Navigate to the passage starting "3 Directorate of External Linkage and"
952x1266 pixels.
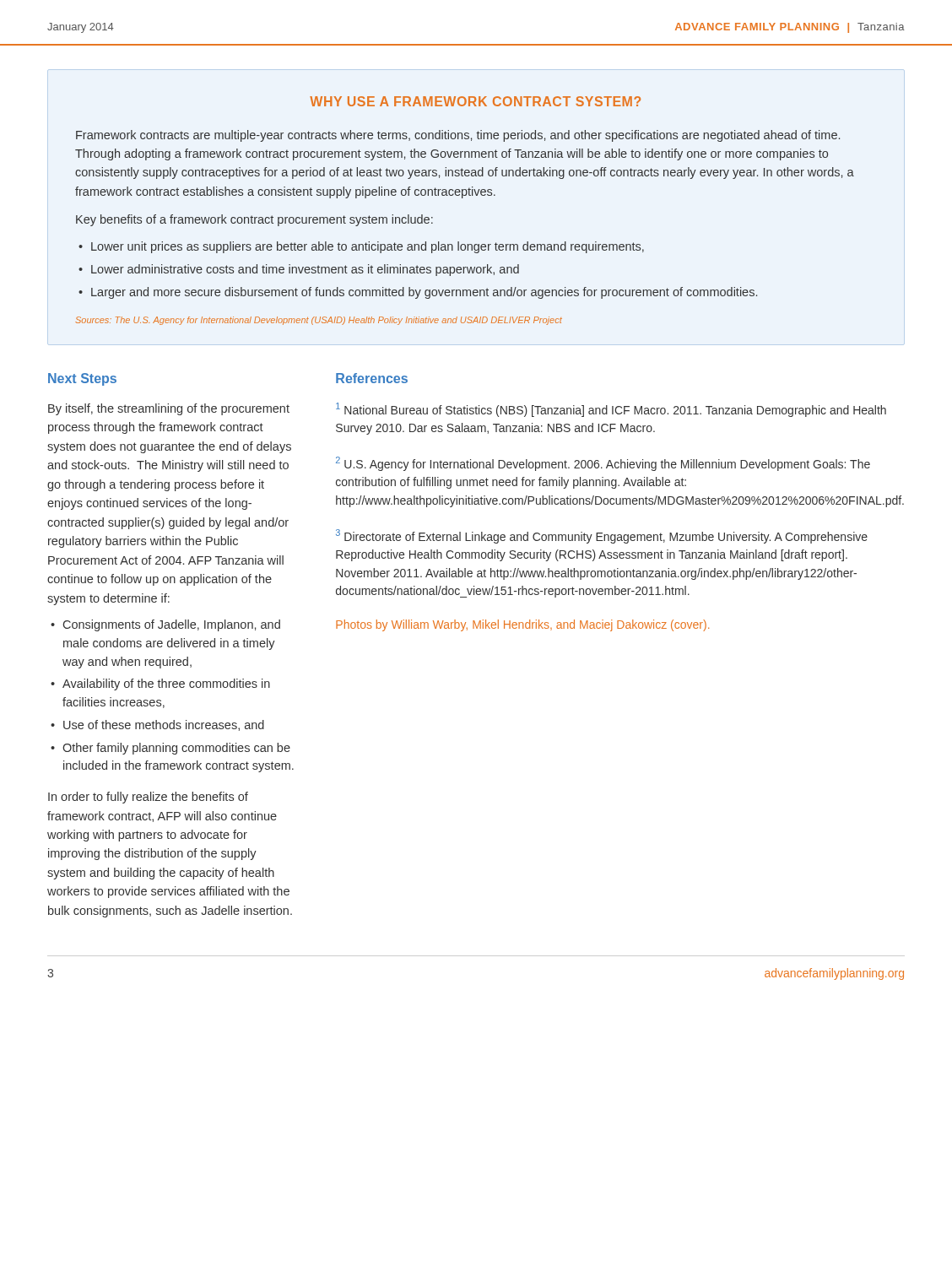tap(601, 562)
